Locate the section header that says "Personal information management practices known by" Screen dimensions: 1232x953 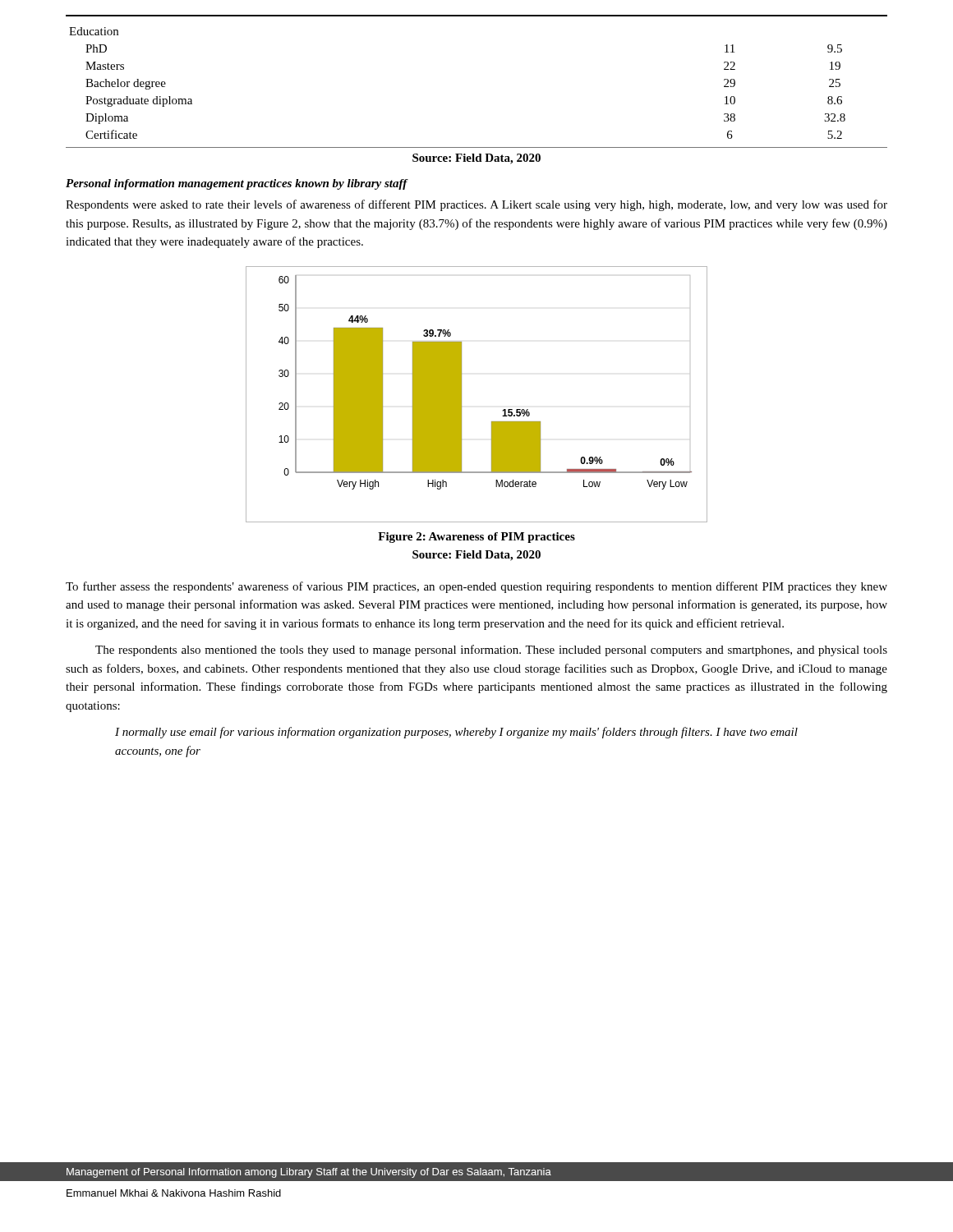tap(236, 183)
